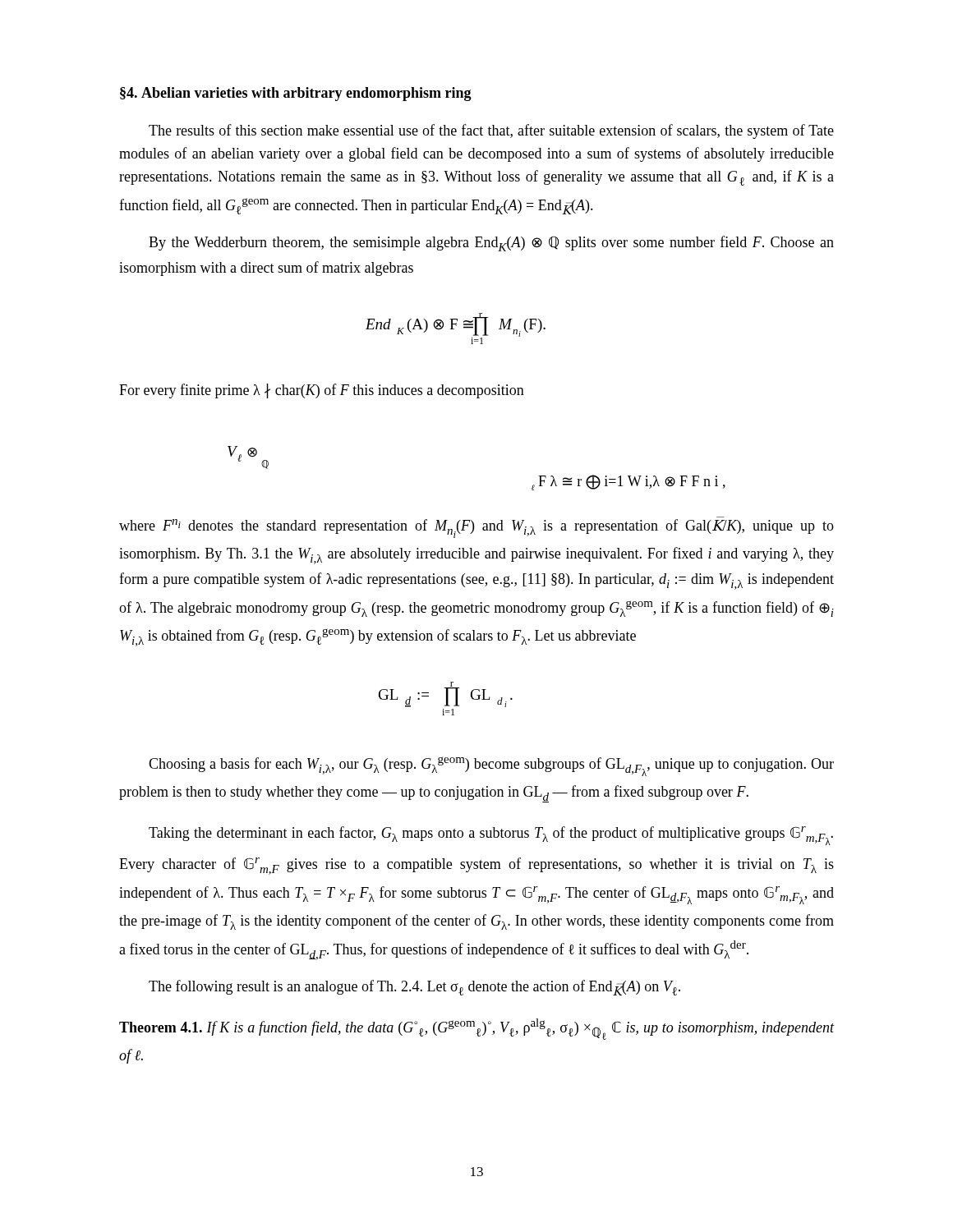The height and width of the screenshot is (1232, 953).
Task: Find the text block that says "Choosing a basis for each"
Action: tap(476, 778)
